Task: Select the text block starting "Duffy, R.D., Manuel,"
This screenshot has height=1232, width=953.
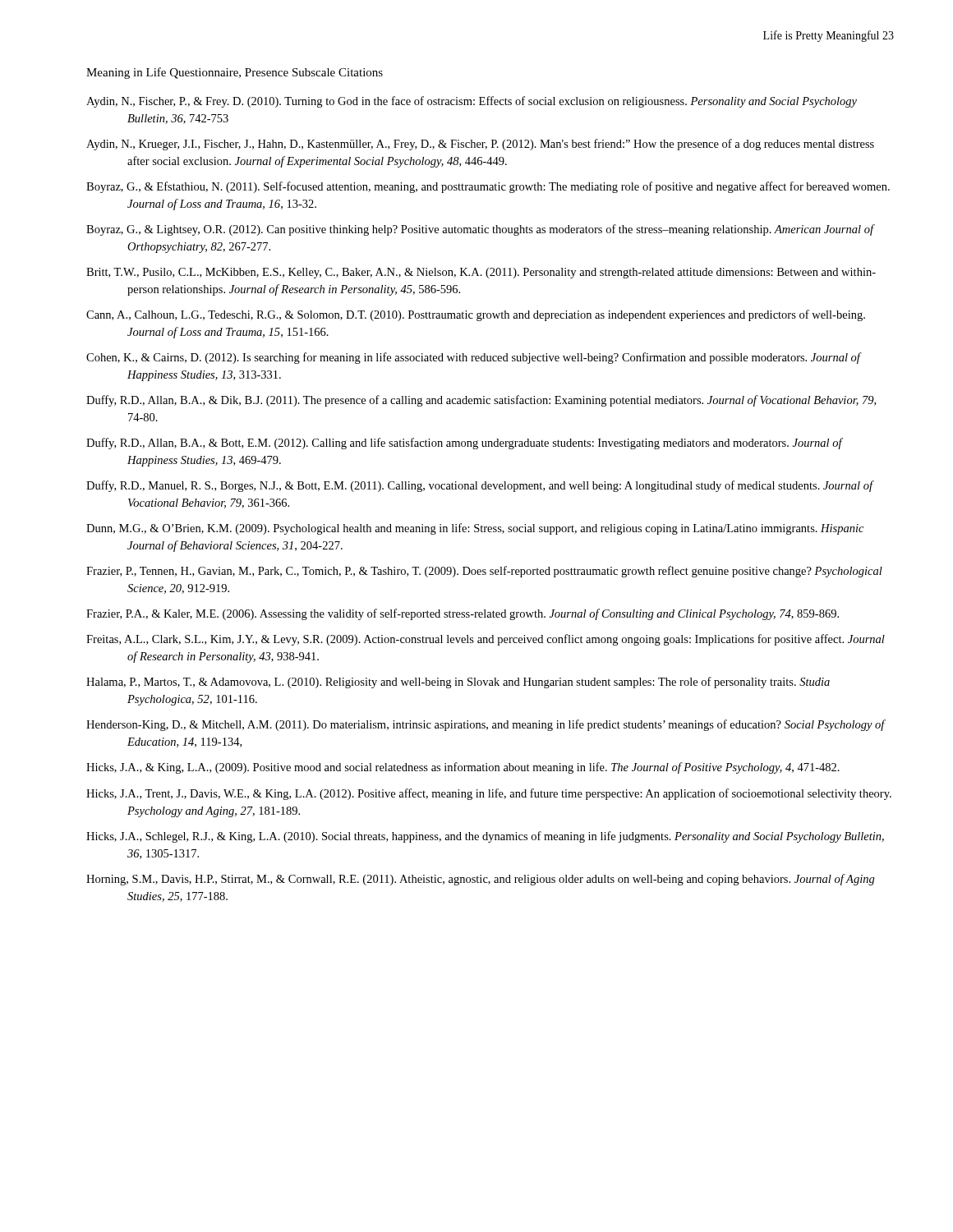Action: click(479, 494)
